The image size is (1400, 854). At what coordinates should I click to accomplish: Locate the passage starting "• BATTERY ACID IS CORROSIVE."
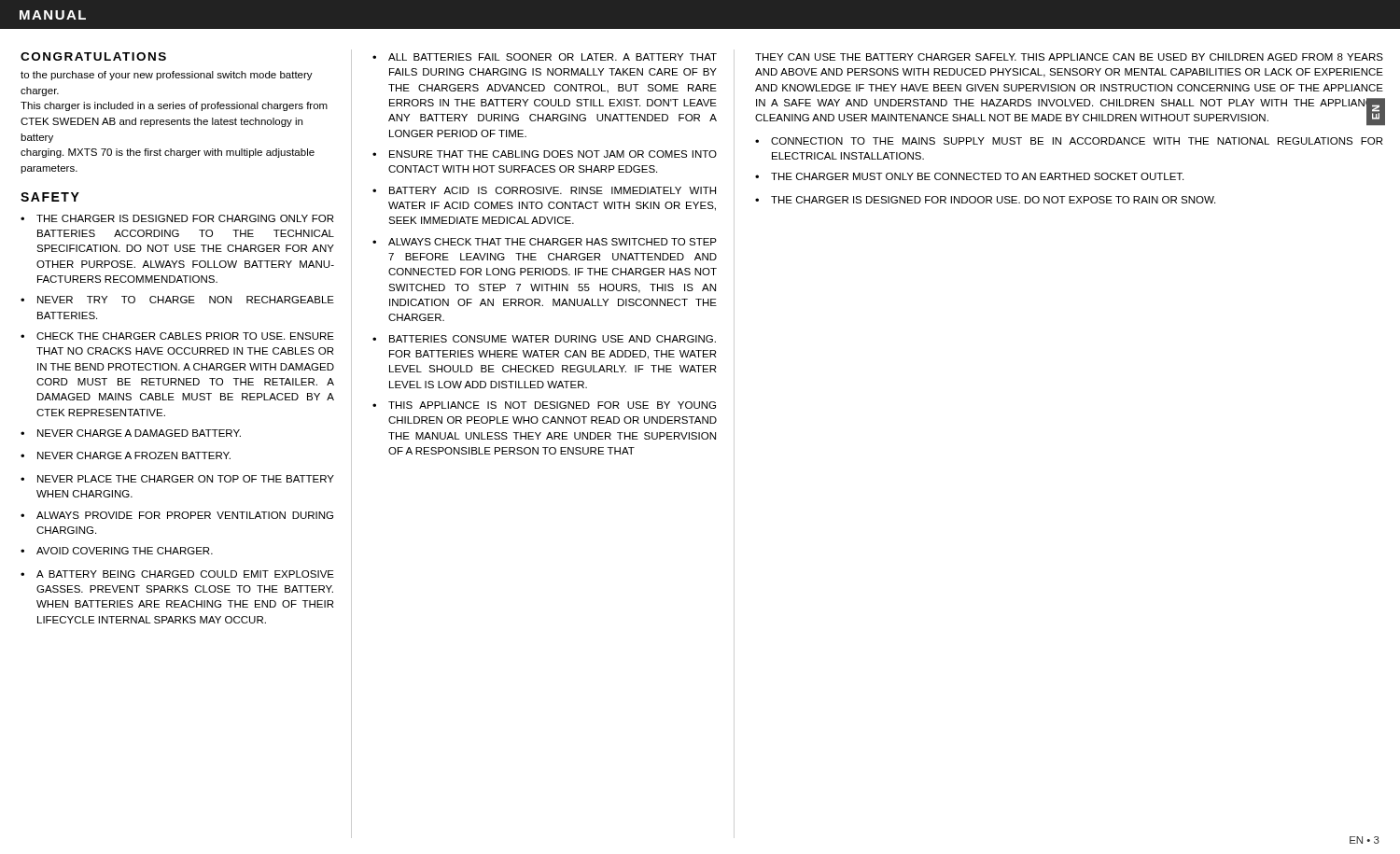click(x=545, y=205)
